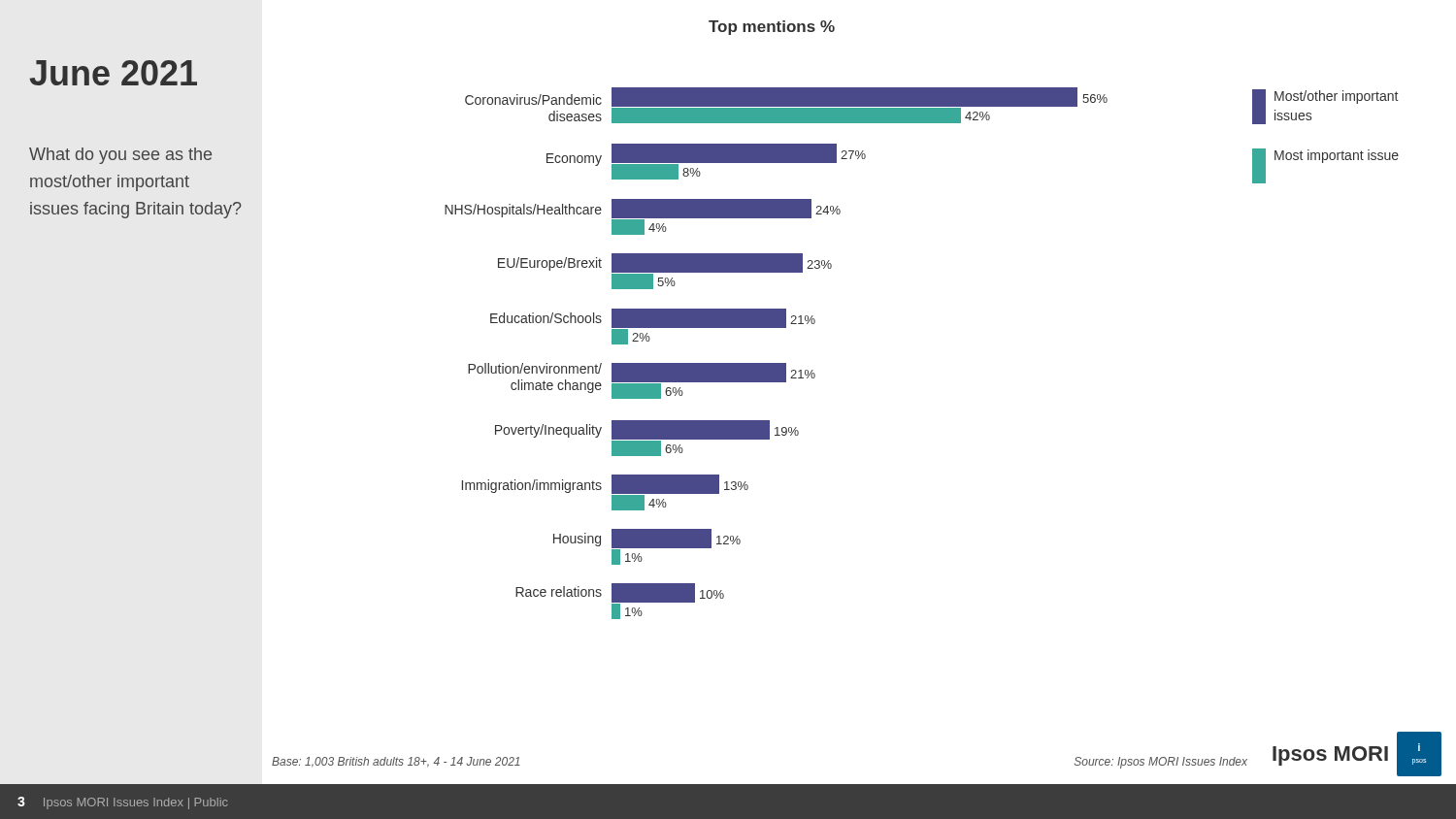Point to the passage starting "Base: 1,003 British adults 18+, 4"

click(396, 762)
